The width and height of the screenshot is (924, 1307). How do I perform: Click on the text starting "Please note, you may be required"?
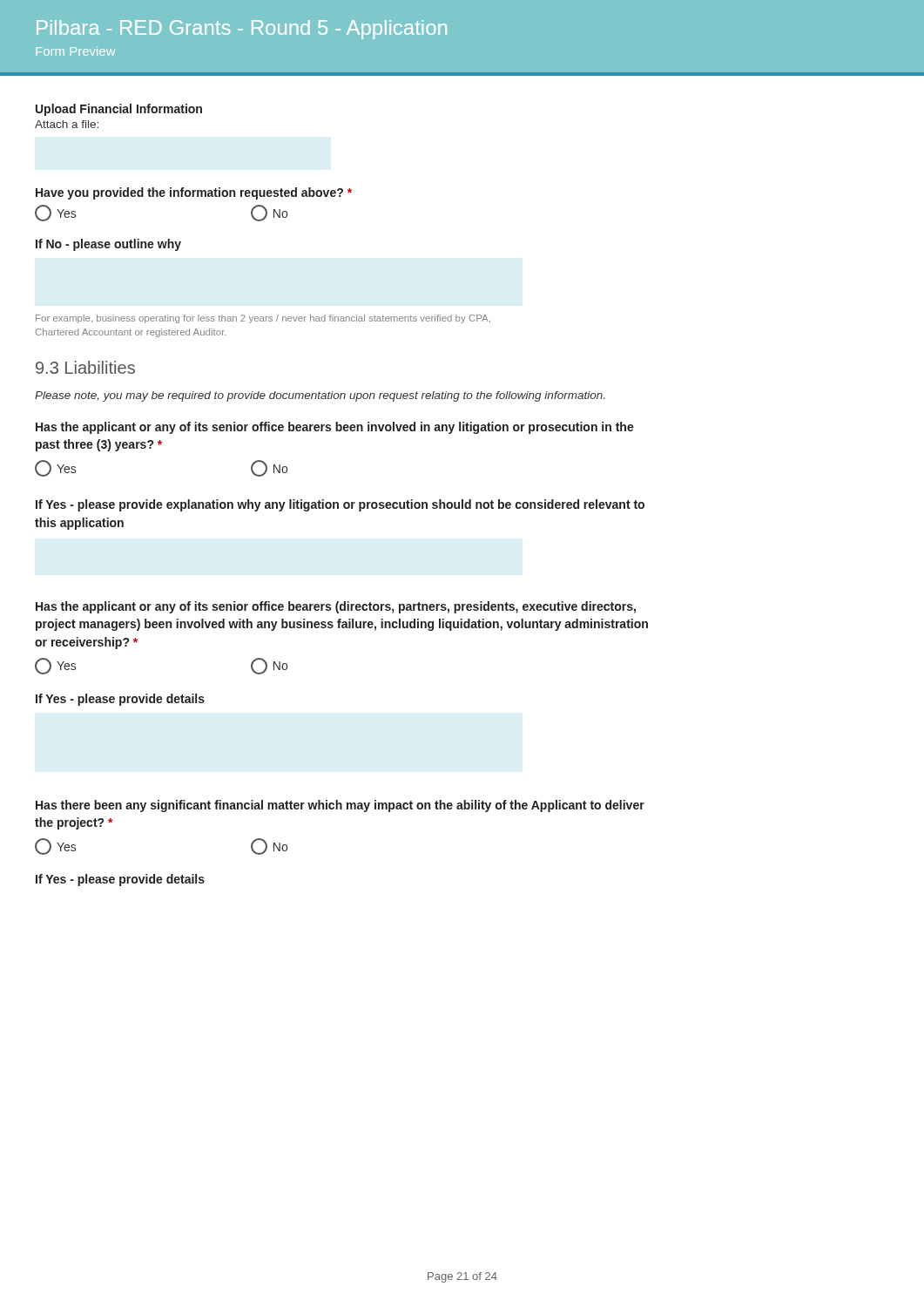click(x=320, y=395)
